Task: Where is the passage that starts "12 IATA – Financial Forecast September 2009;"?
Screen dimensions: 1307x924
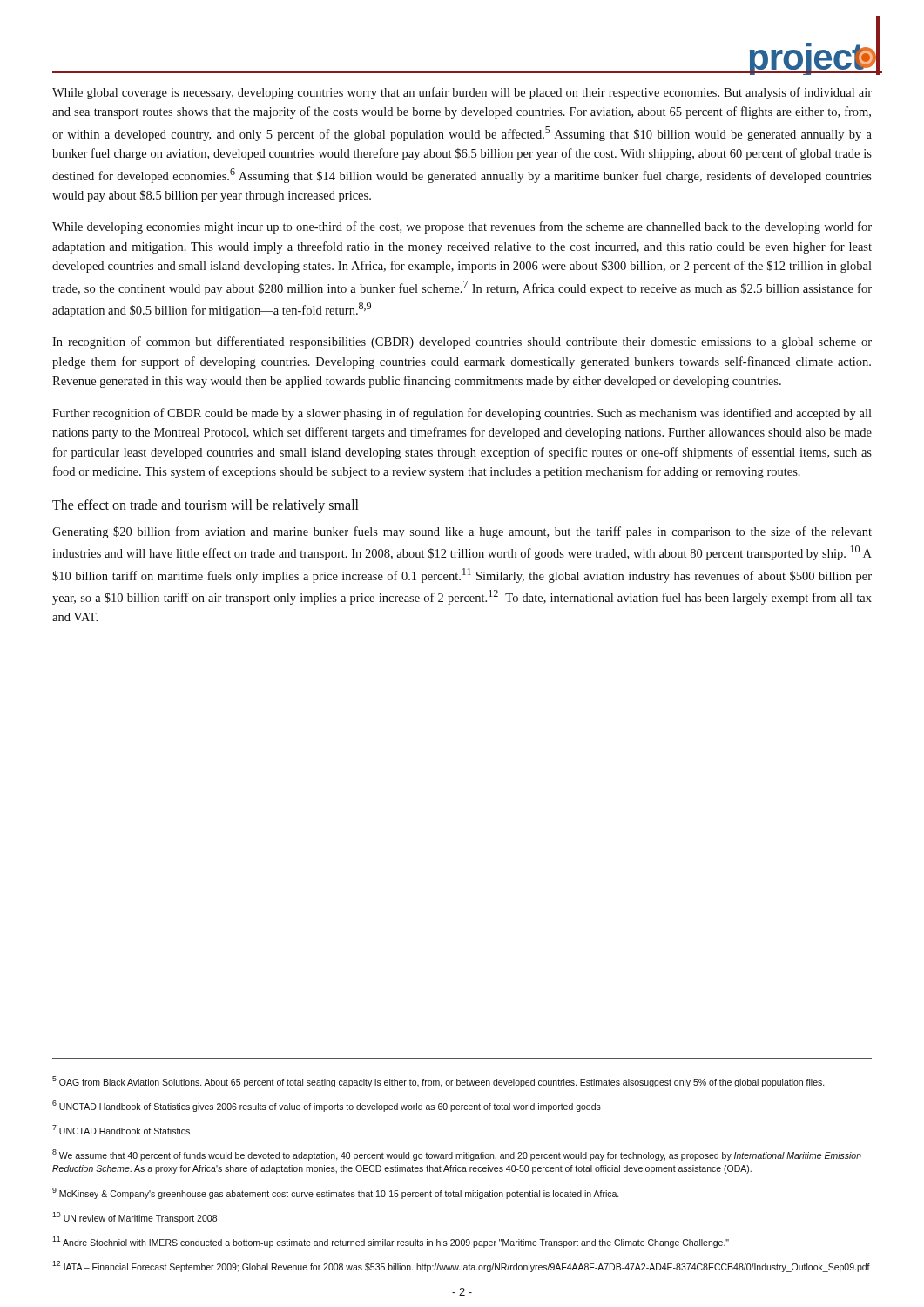Action: tap(462, 1266)
